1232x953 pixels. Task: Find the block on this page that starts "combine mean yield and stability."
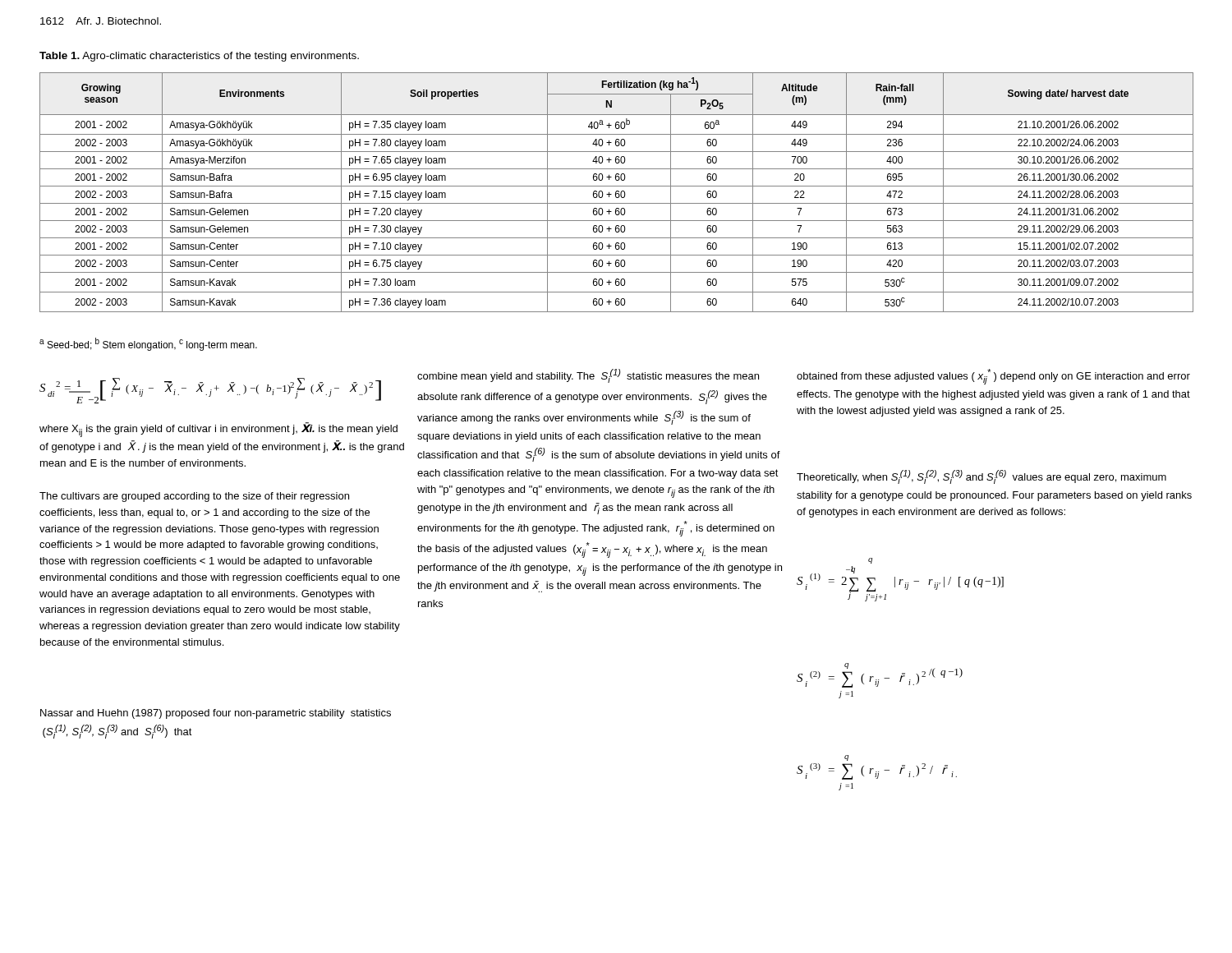(x=600, y=488)
